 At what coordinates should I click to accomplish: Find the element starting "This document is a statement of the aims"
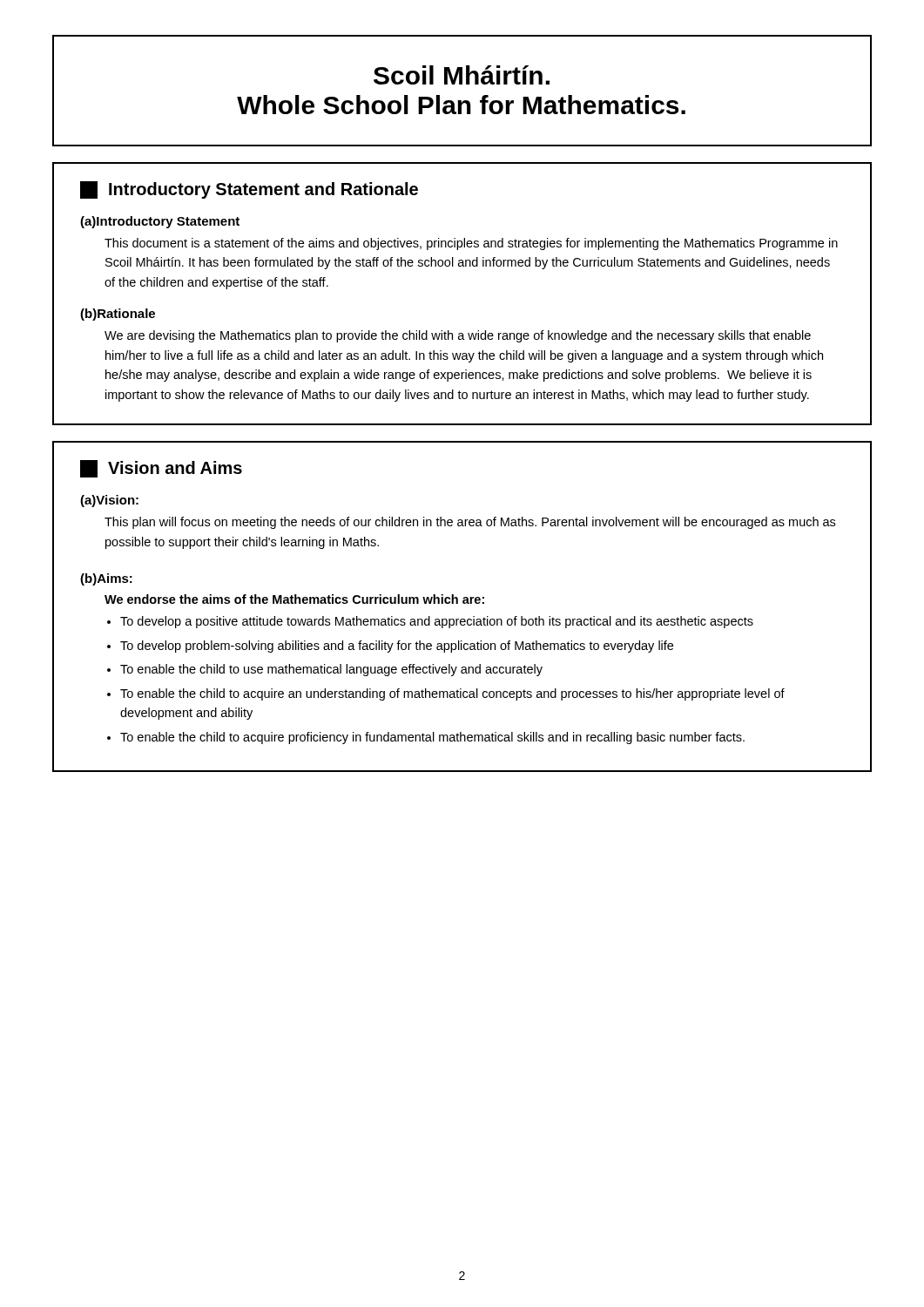point(471,263)
